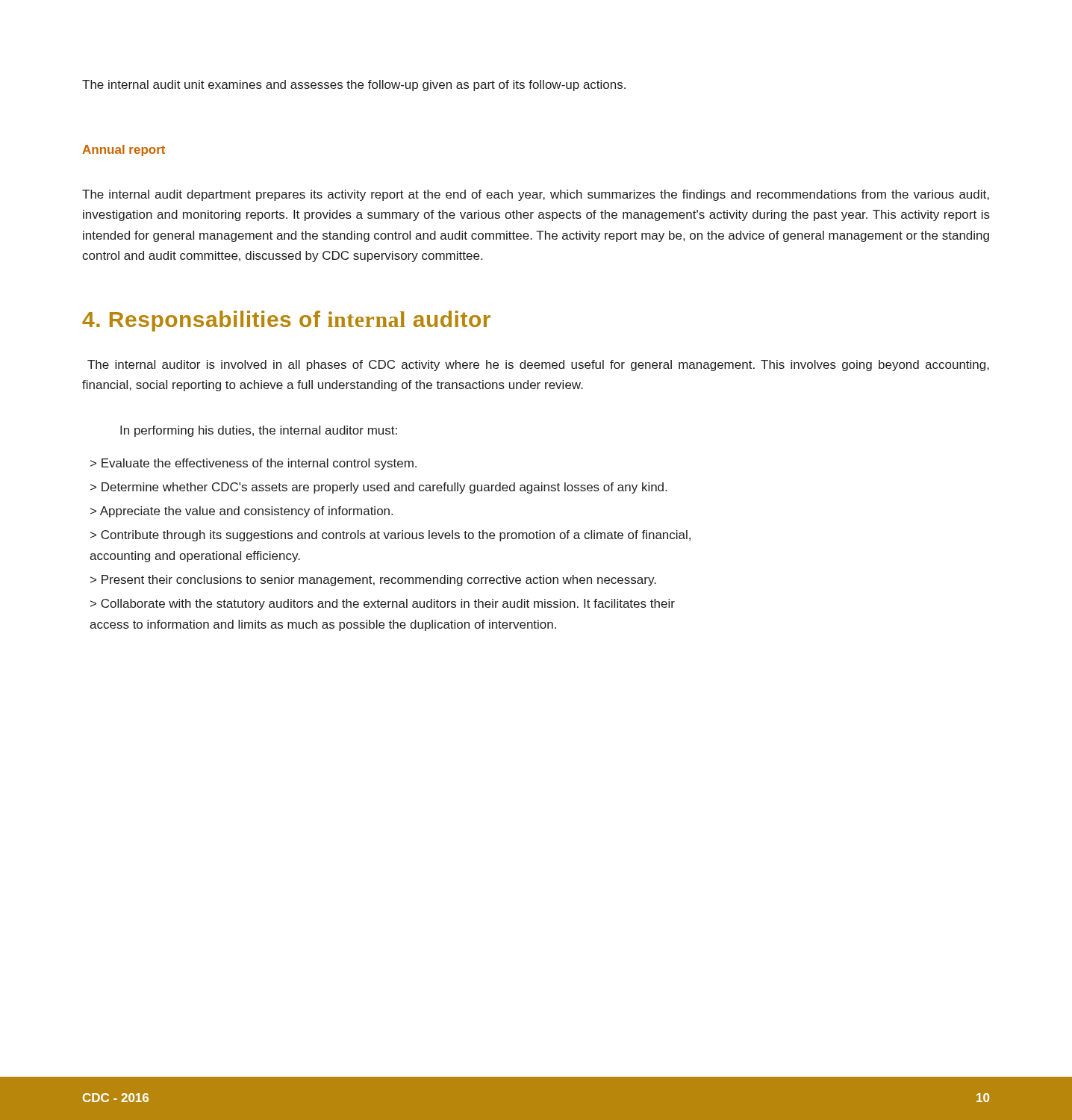Find the element starting "Annual report"

coord(124,150)
